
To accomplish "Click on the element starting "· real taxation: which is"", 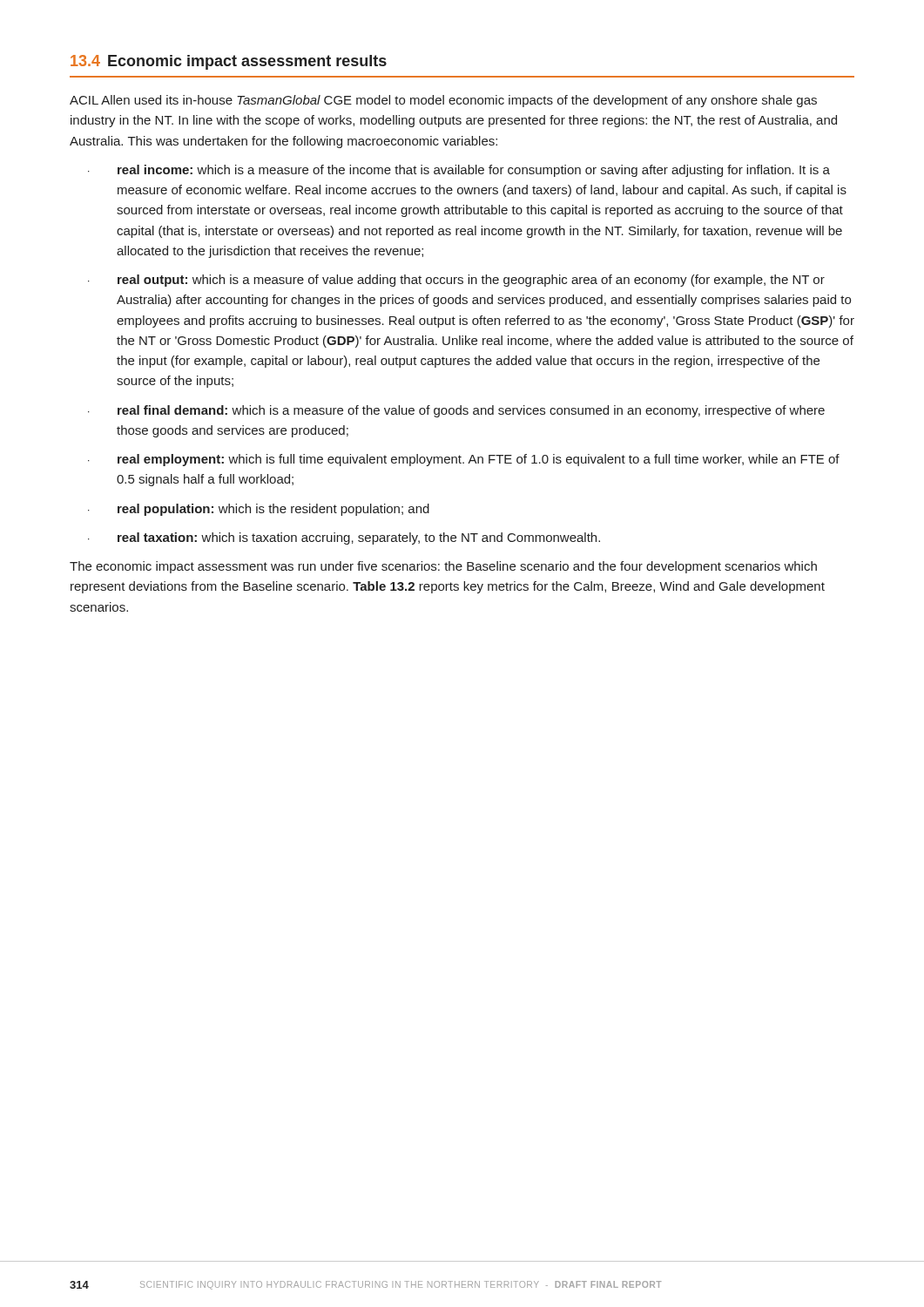I will (471, 537).
